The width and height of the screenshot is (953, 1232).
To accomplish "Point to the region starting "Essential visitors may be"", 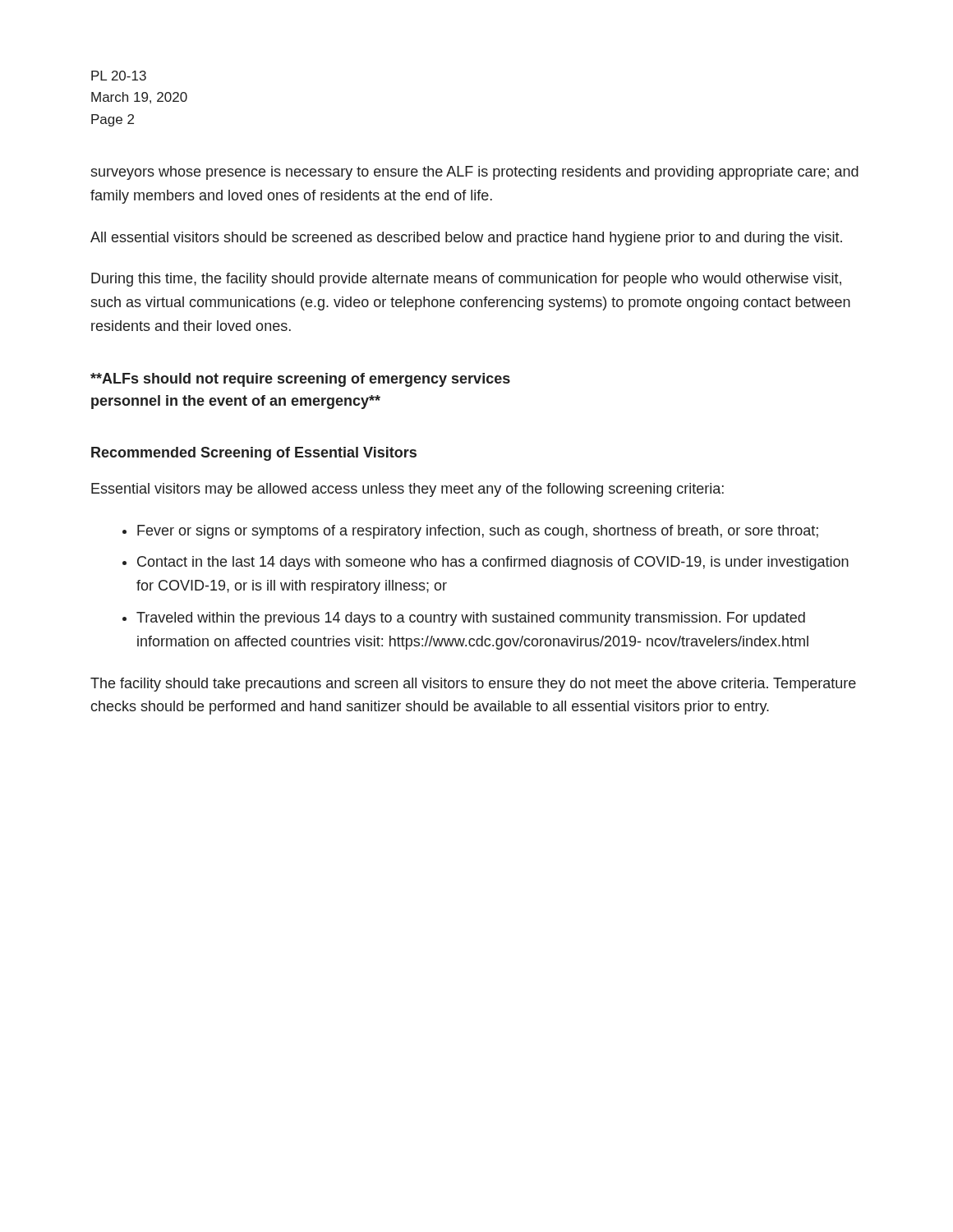I will [x=408, y=489].
